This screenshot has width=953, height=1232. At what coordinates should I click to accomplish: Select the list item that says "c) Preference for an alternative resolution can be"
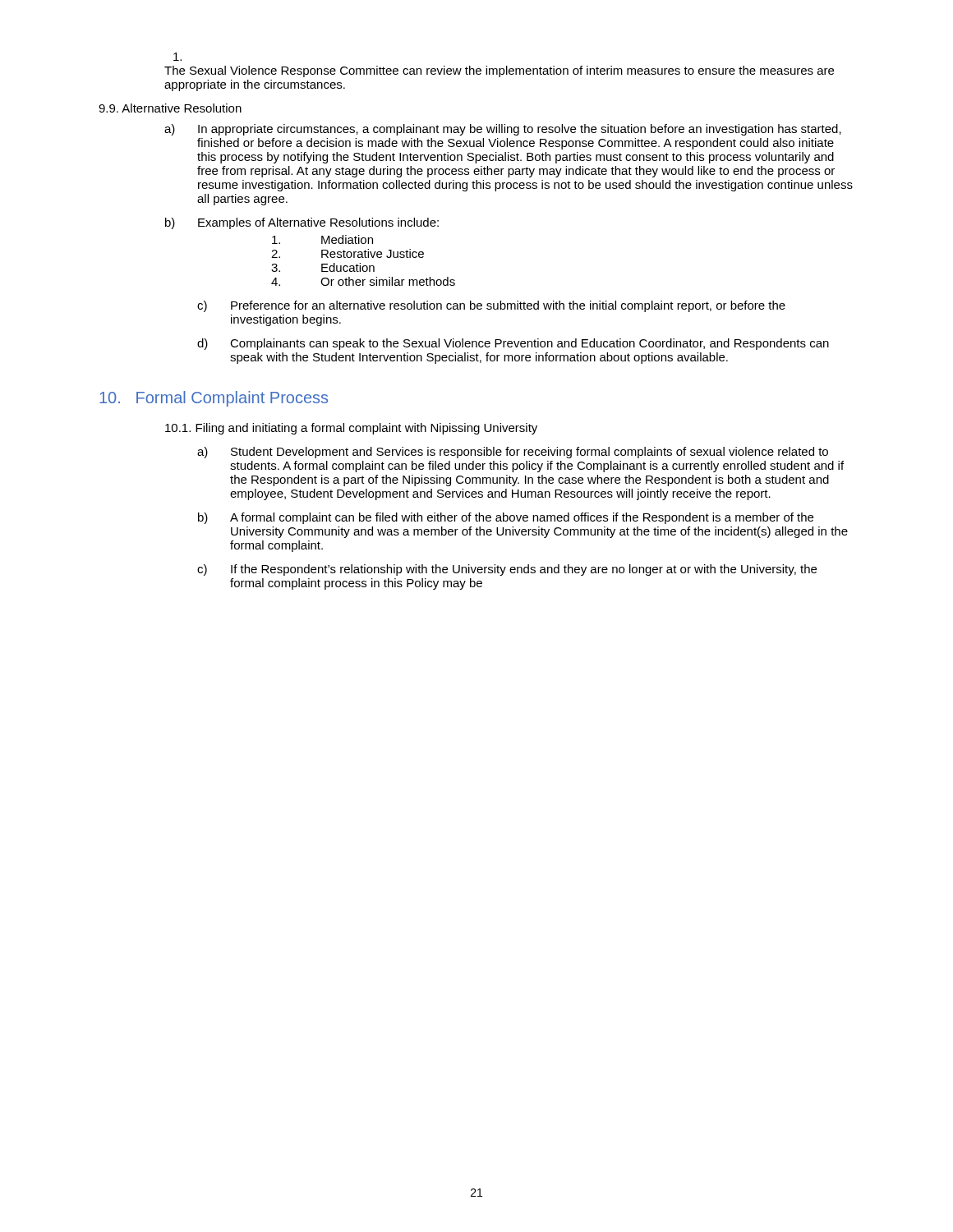pyautogui.click(x=526, y=312)
